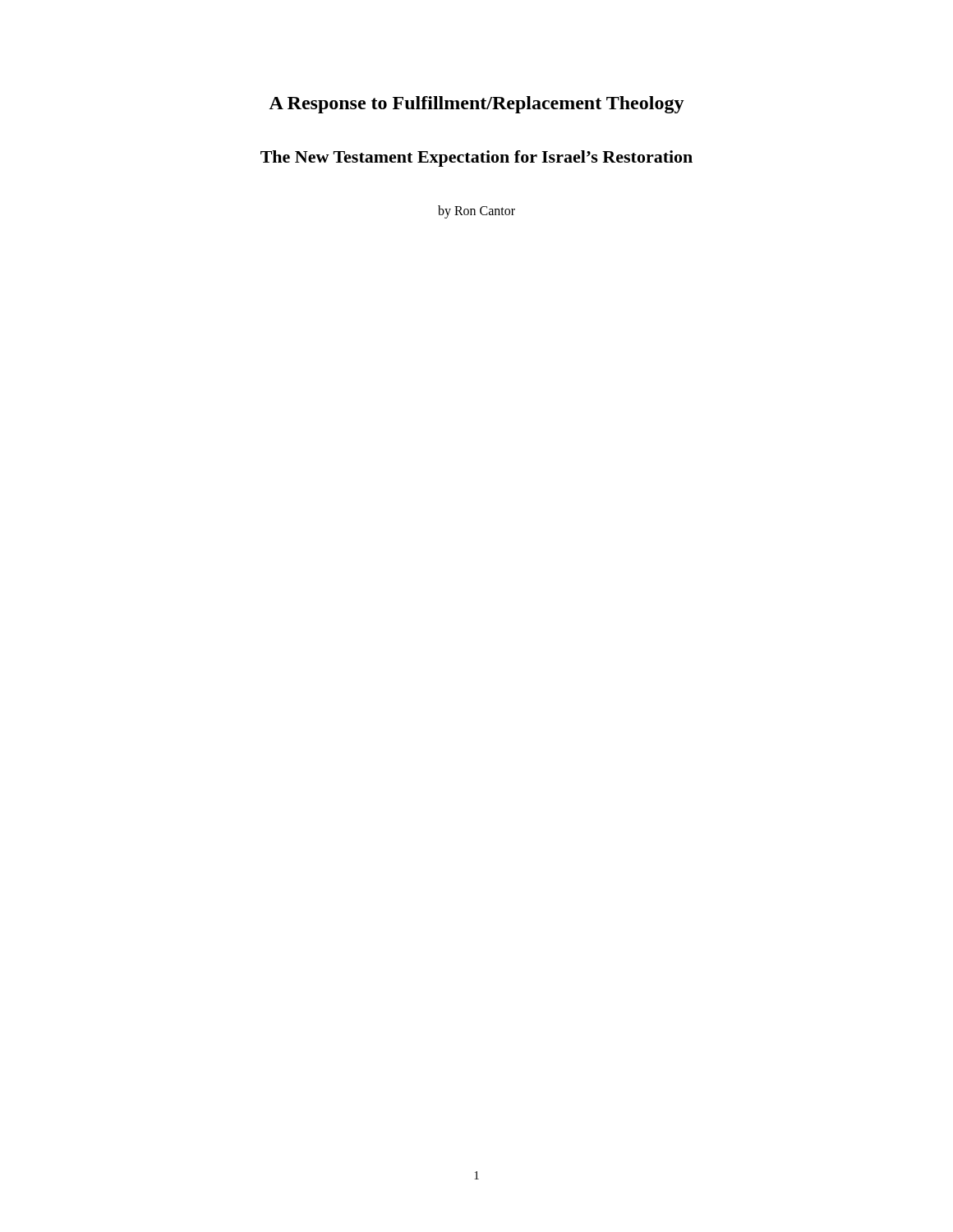Click on the block starting "A Response to Fulfillment/Replacement Theology"
Viewport: 953px width, 1232px height.
pos(476,103)
